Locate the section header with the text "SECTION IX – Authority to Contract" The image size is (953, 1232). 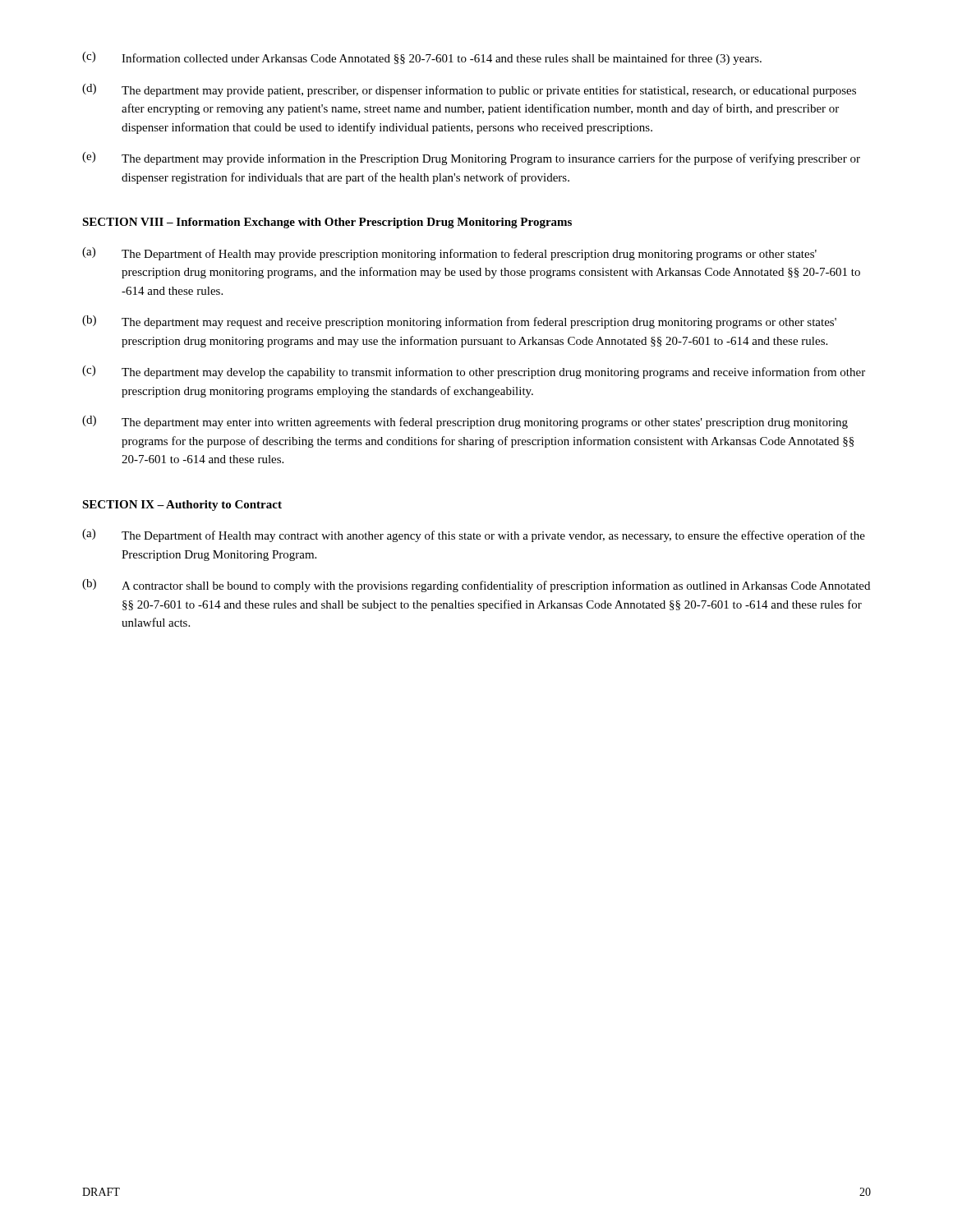click(182, 504)
